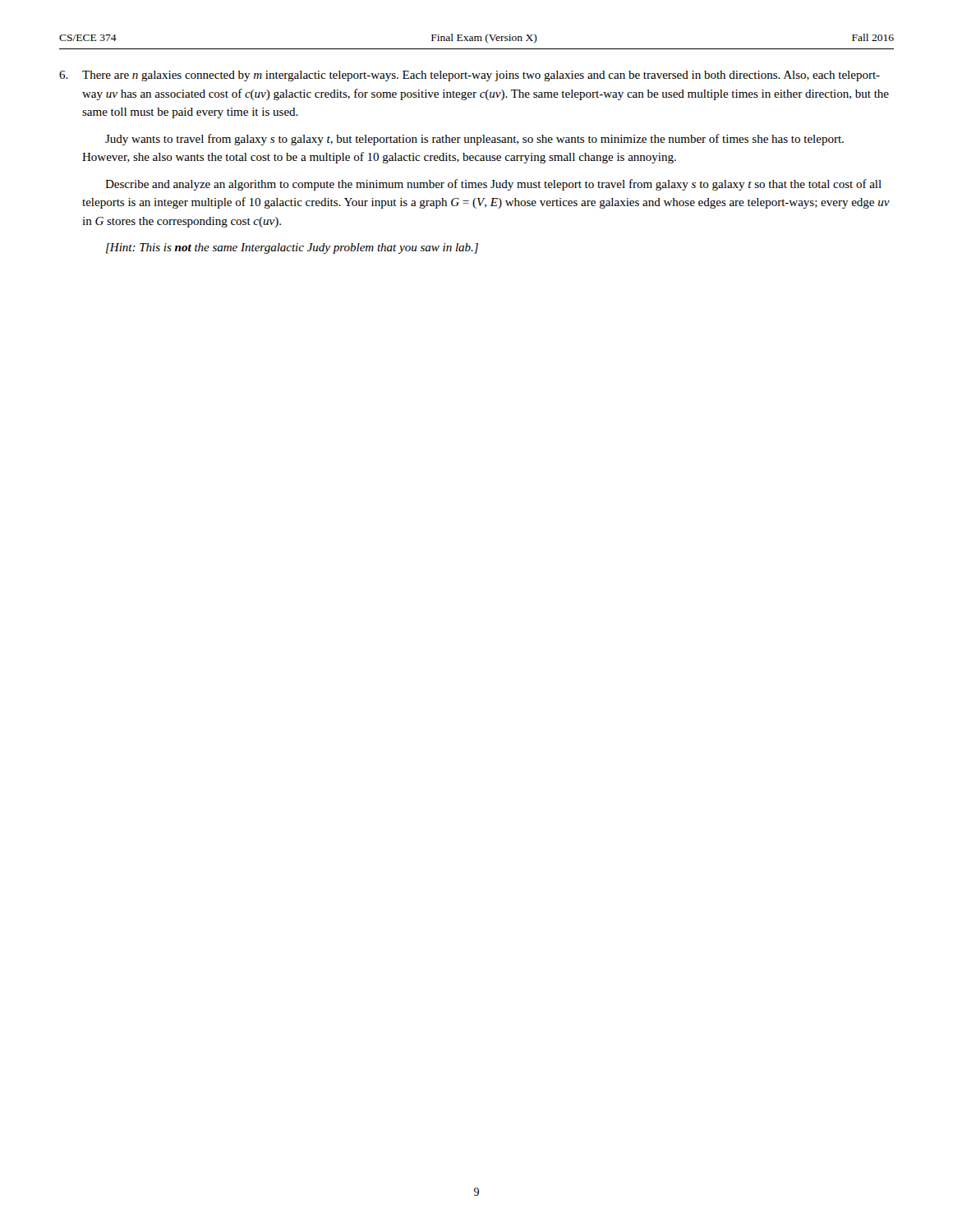Image resolution: width=953 pixels, height=1232 pixels.
Task: Locate the text block that says "Describe and analyze"
Action: click(x=486, y=202)
